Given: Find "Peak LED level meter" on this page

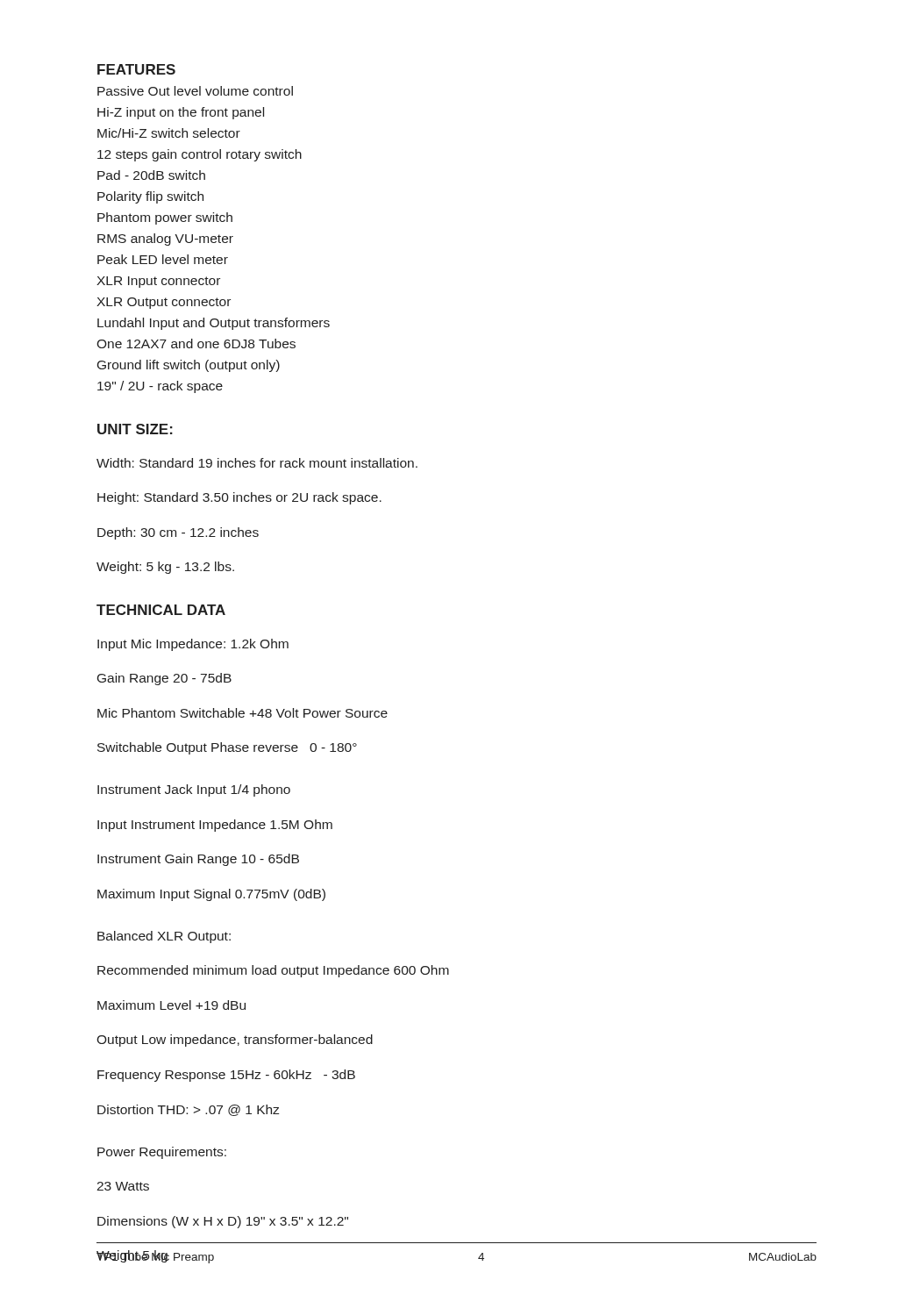Looking at the screenshot, I should 162,259.
